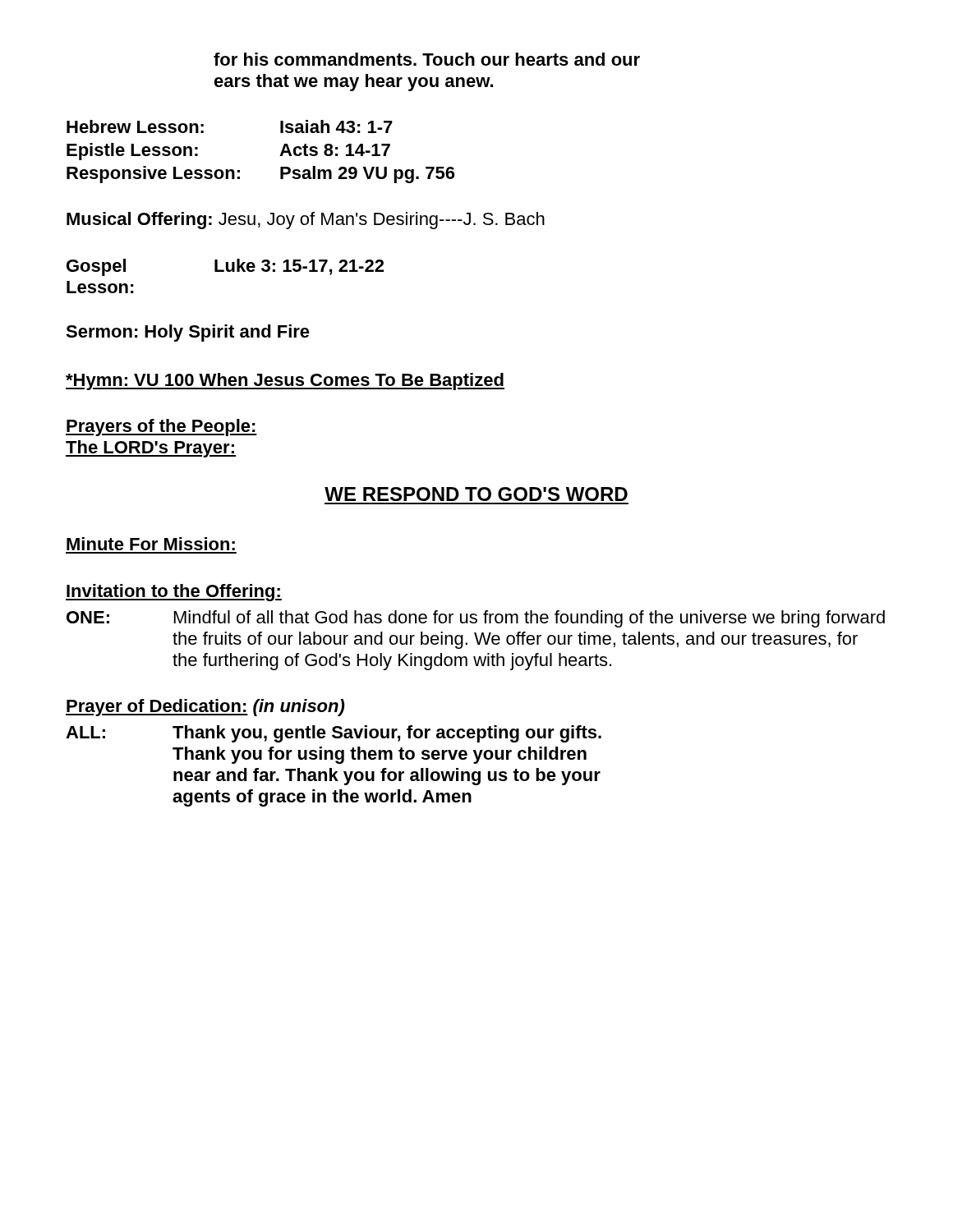
Task: Find the block on this page that starts "Prayers of the People: The LORD's"
Action: pyautogui.click(x=161, y=428)
